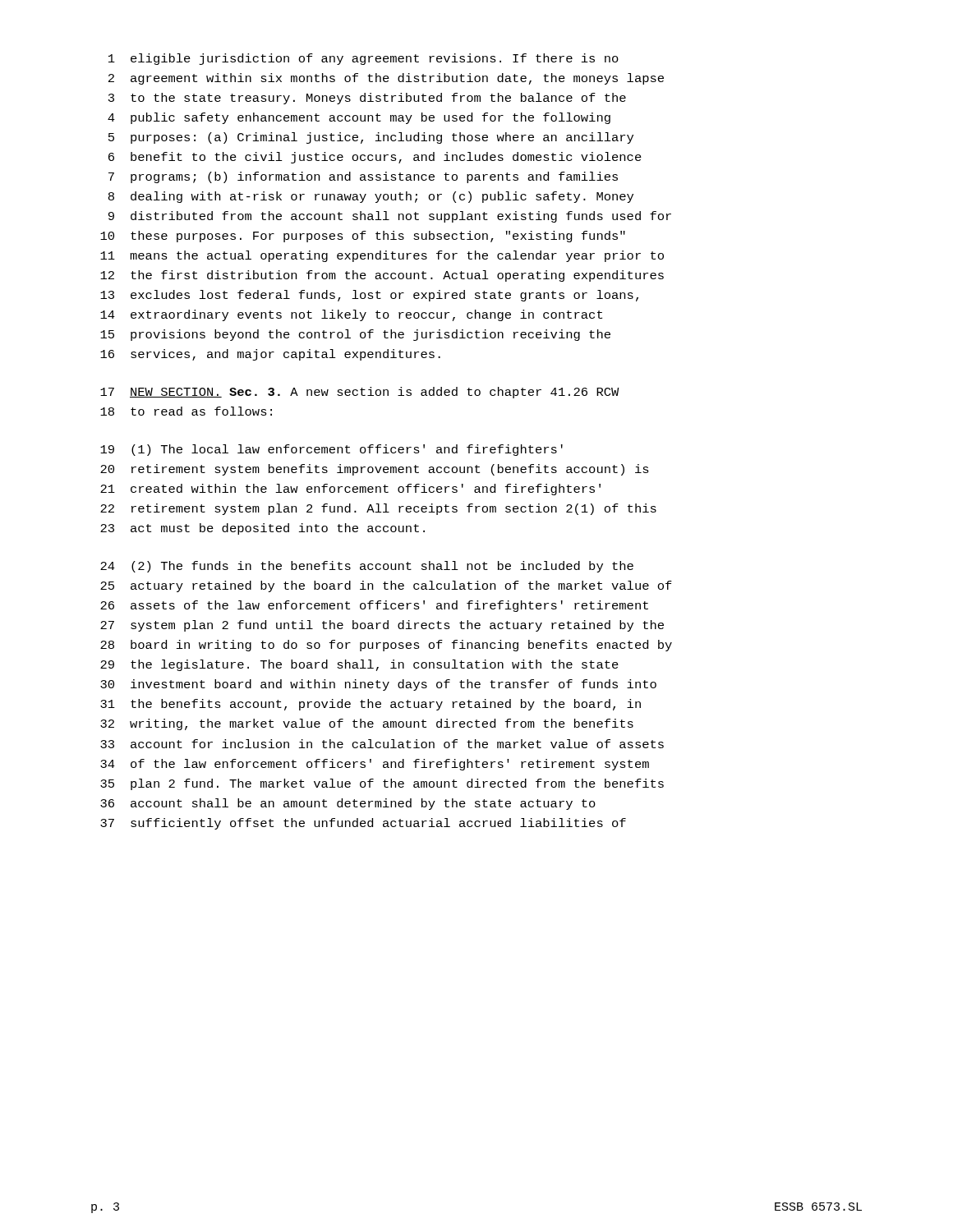953x1232 pixels.
Task: Locate the block of text that opens with "24 (2) The funds in the benefits"
Action: [476, 695]
